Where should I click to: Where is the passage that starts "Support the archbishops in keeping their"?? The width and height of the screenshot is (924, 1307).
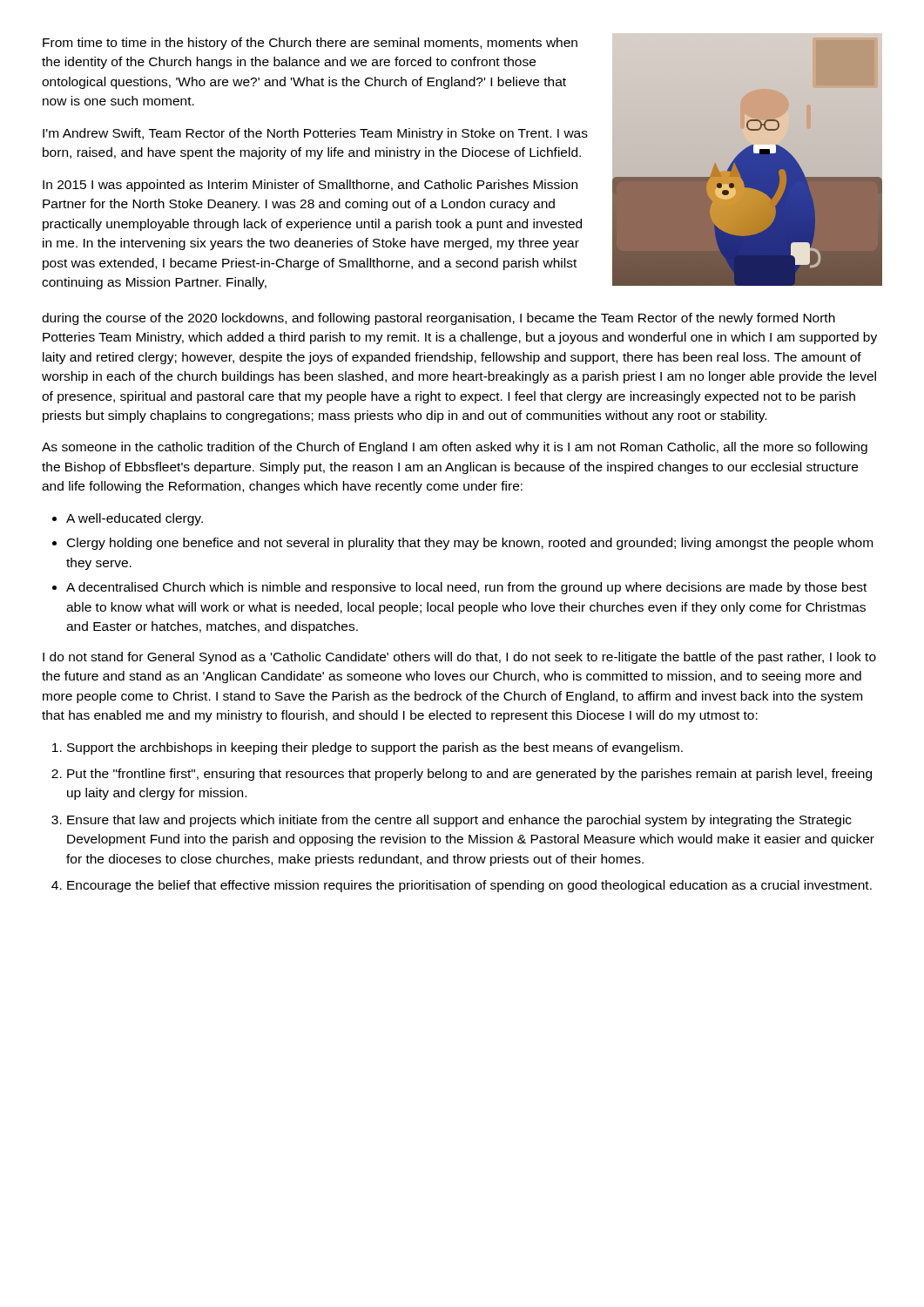tap(474, 747)
